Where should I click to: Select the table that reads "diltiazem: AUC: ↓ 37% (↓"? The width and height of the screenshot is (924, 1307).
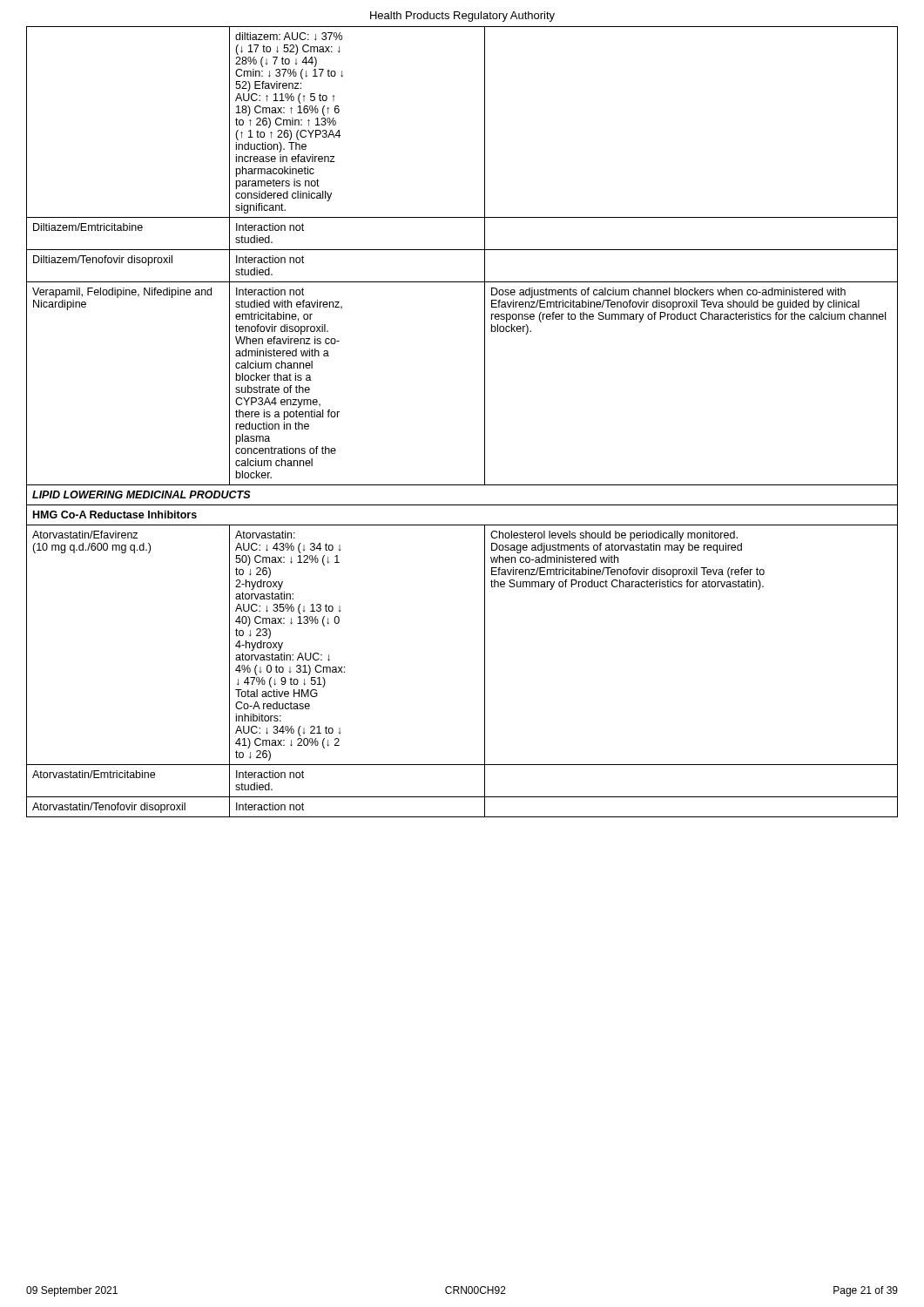coord(462,422)
